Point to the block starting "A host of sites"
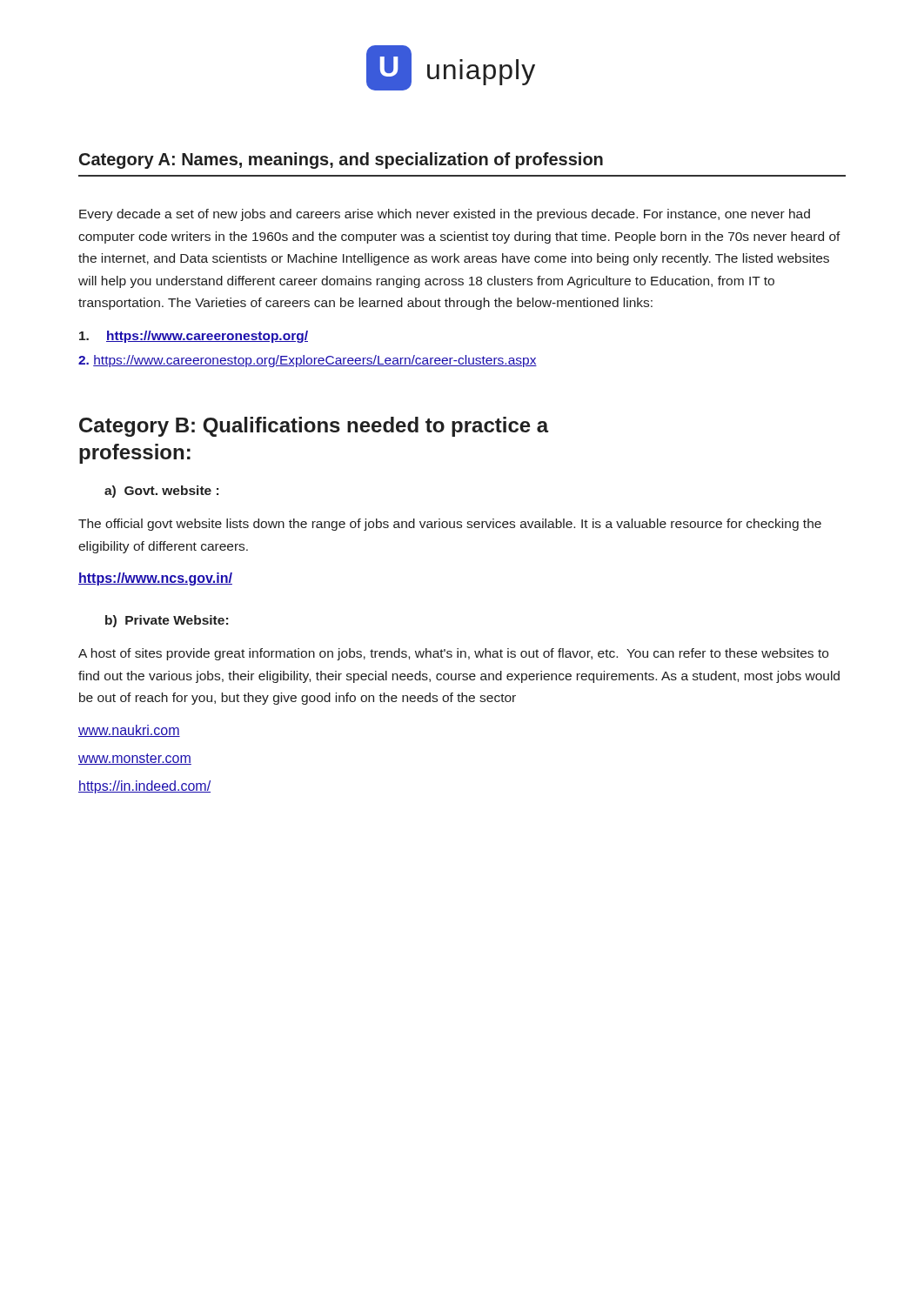Image resolution: width=924 pixels, height=1305 pixels. 459,675
